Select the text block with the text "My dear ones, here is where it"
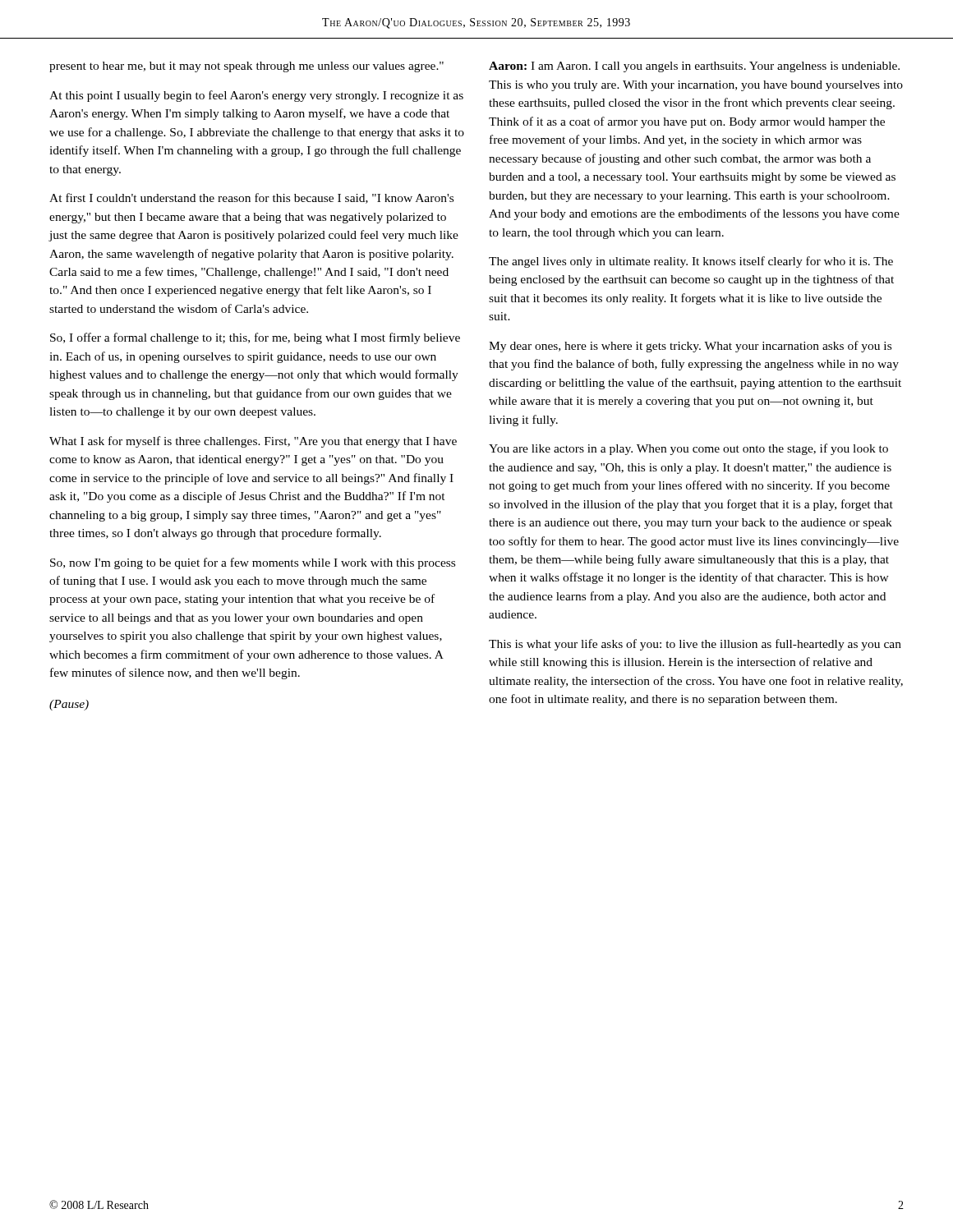 (x=696, y=383)
